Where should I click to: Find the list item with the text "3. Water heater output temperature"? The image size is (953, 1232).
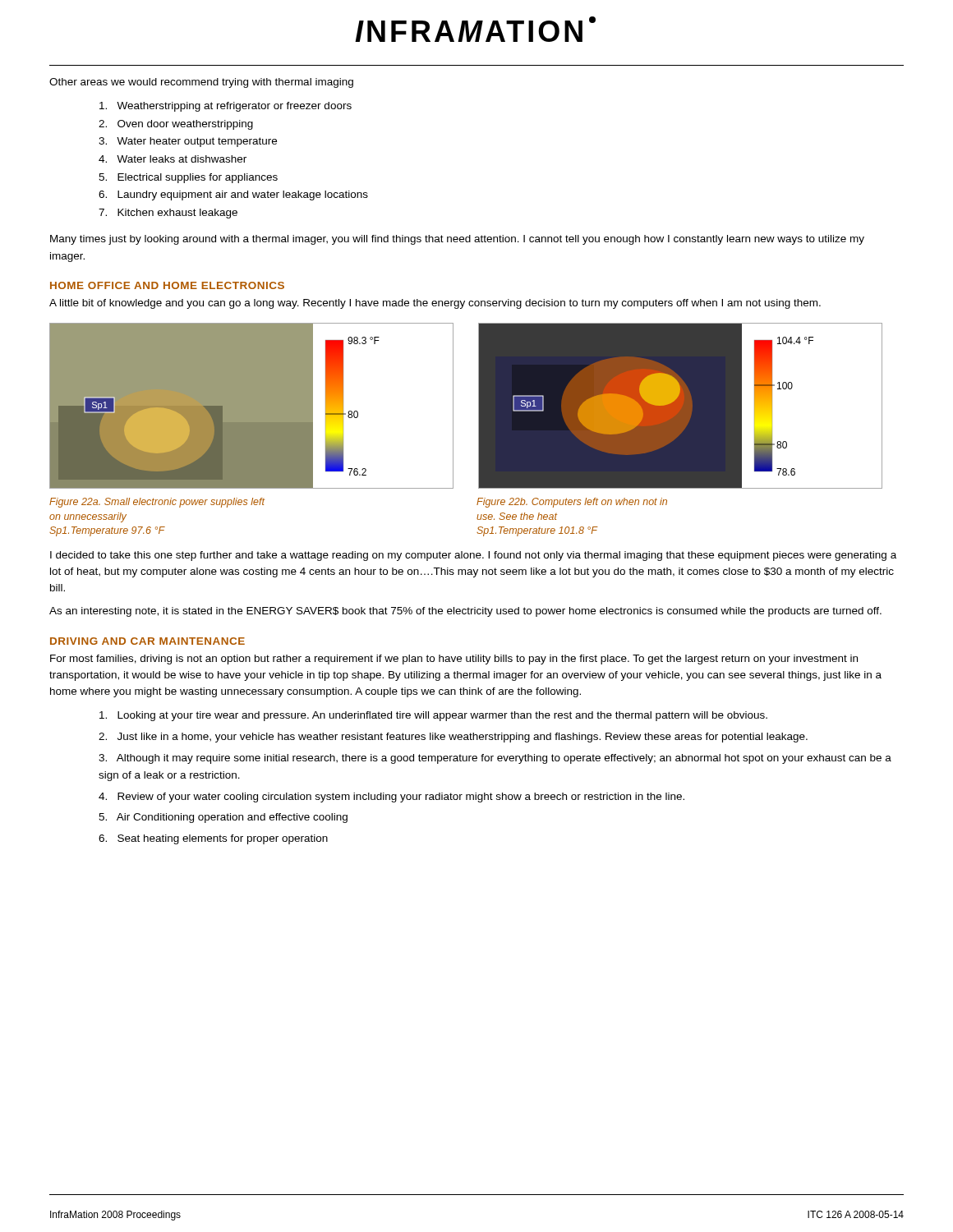point(188,141)
